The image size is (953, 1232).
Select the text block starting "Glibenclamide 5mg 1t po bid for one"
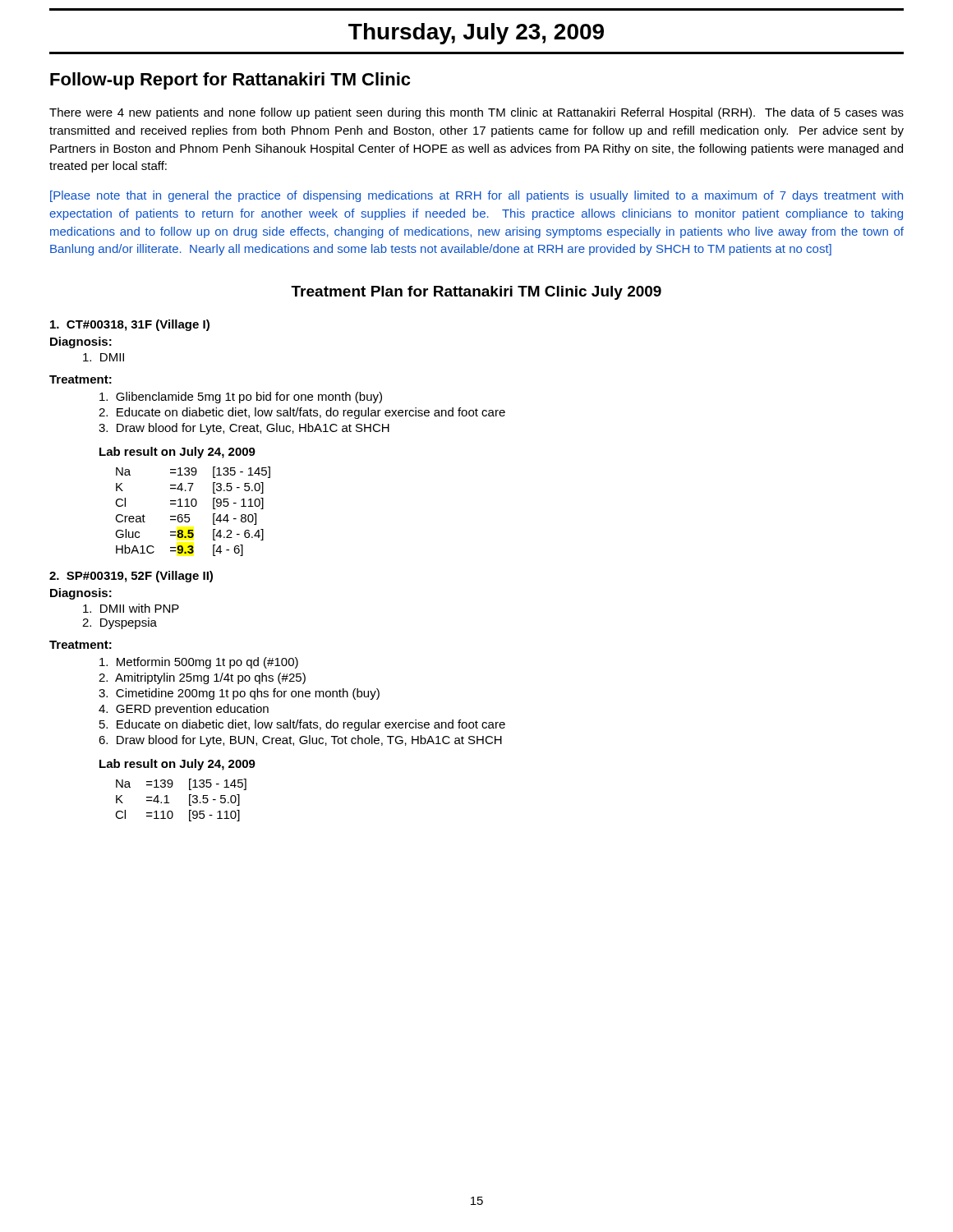point(241,396)
